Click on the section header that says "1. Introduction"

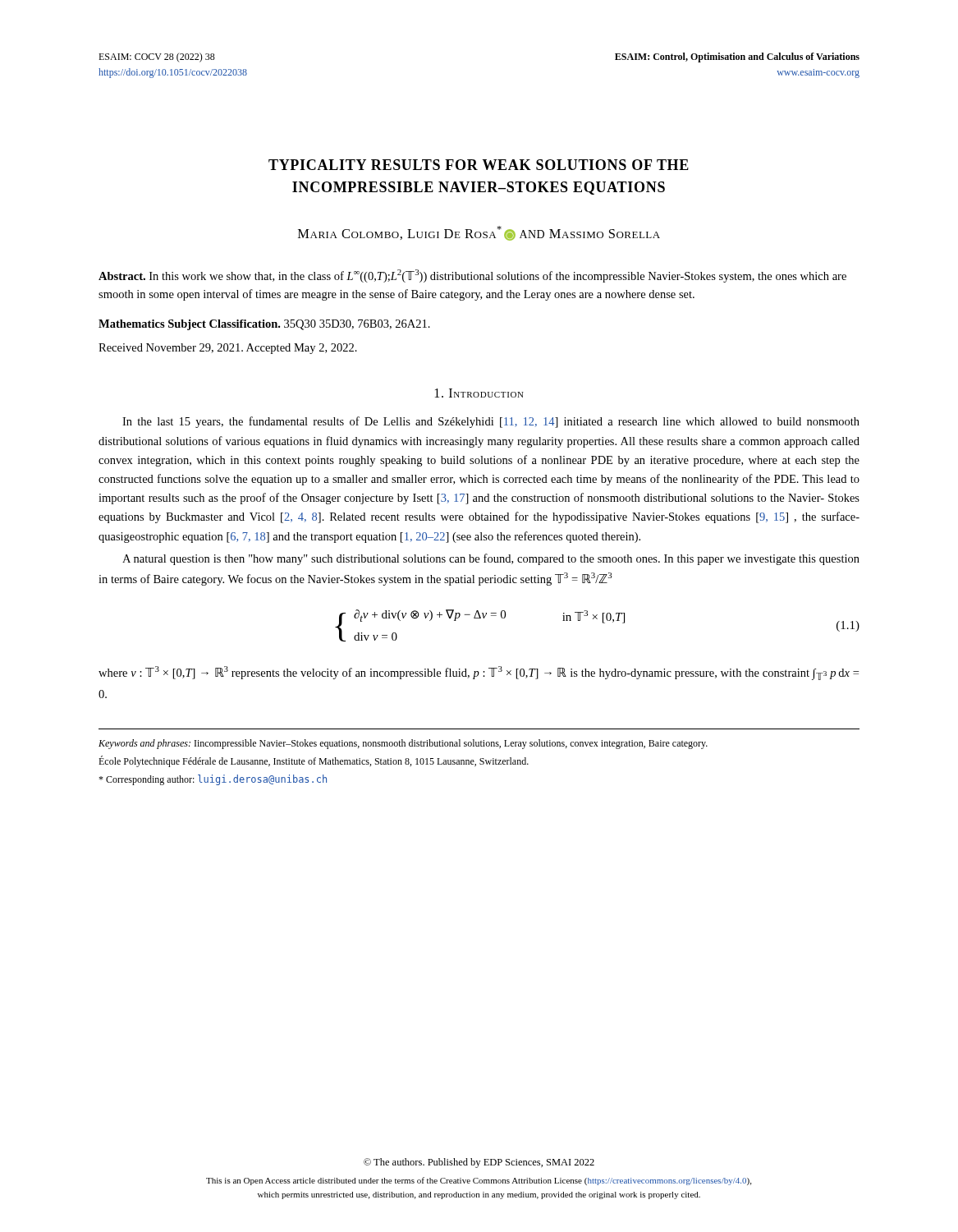coord(479,393)
